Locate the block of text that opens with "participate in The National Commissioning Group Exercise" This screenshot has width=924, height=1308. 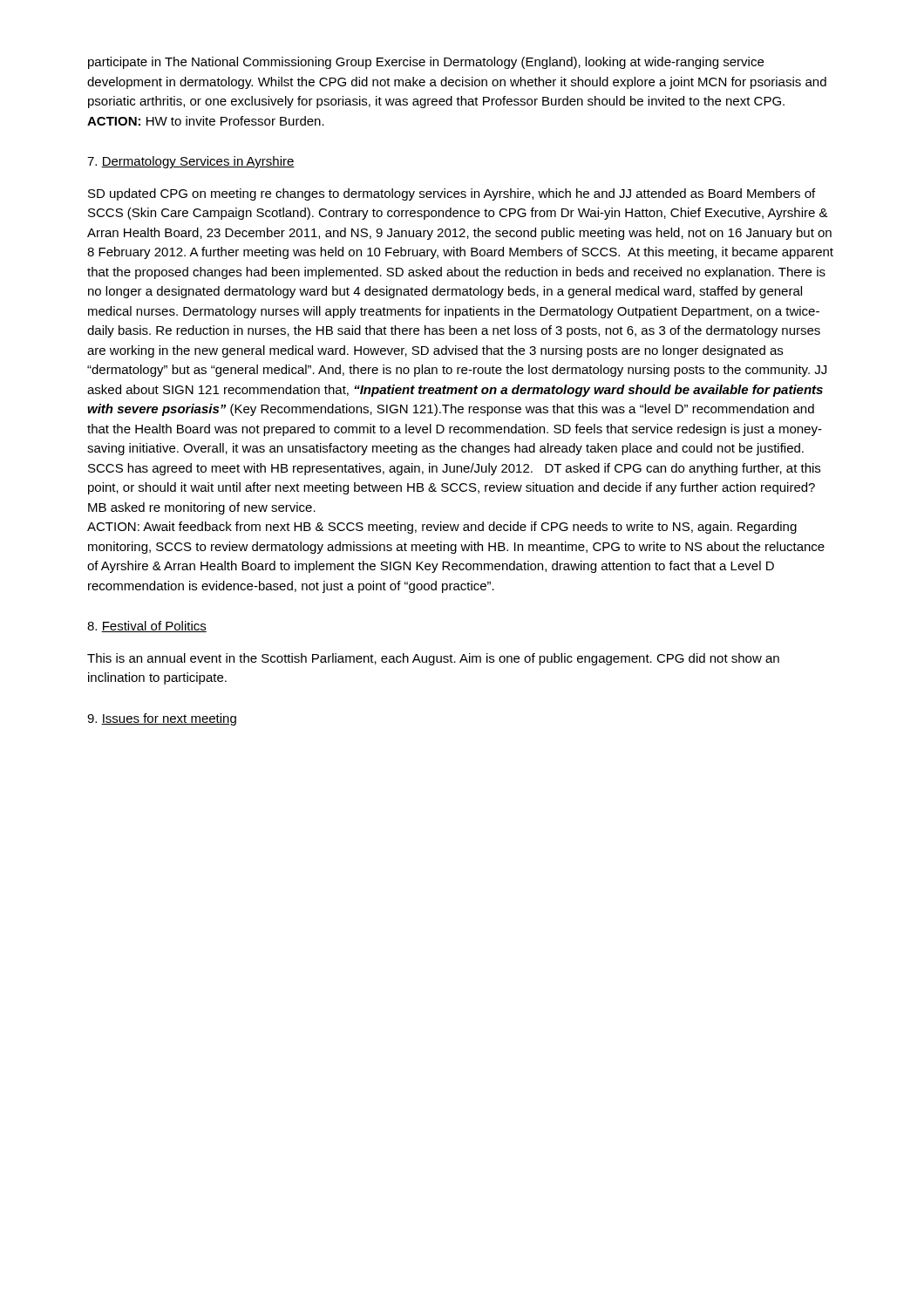pyautogui.click(x=457, y=91)
